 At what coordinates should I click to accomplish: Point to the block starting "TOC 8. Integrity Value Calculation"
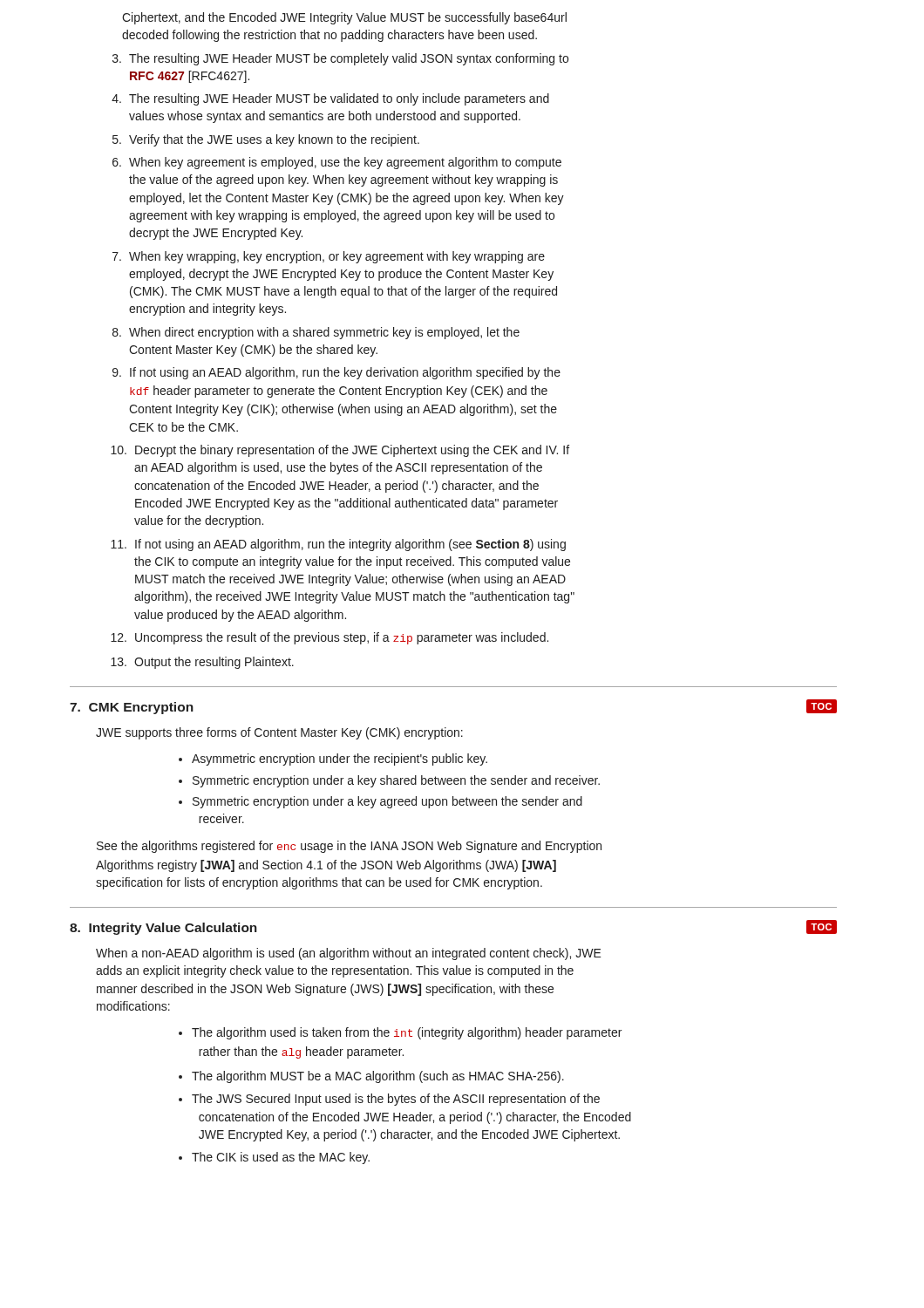pyautogui.click(x=163, y=927)
